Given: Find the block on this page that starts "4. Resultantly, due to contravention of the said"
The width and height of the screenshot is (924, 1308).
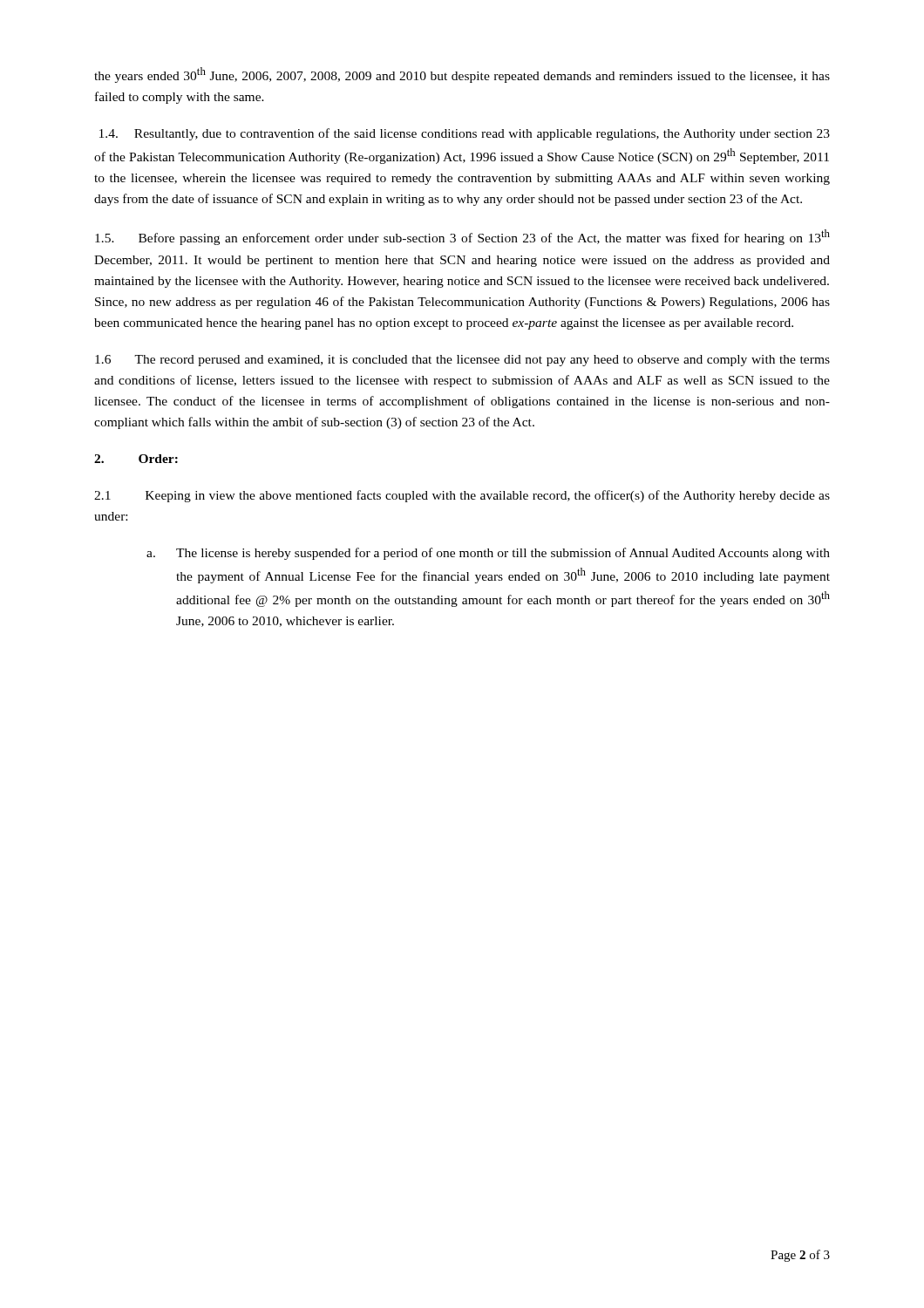Looking at the screenshot, I should pyautogui.click(x=462, y=166).
